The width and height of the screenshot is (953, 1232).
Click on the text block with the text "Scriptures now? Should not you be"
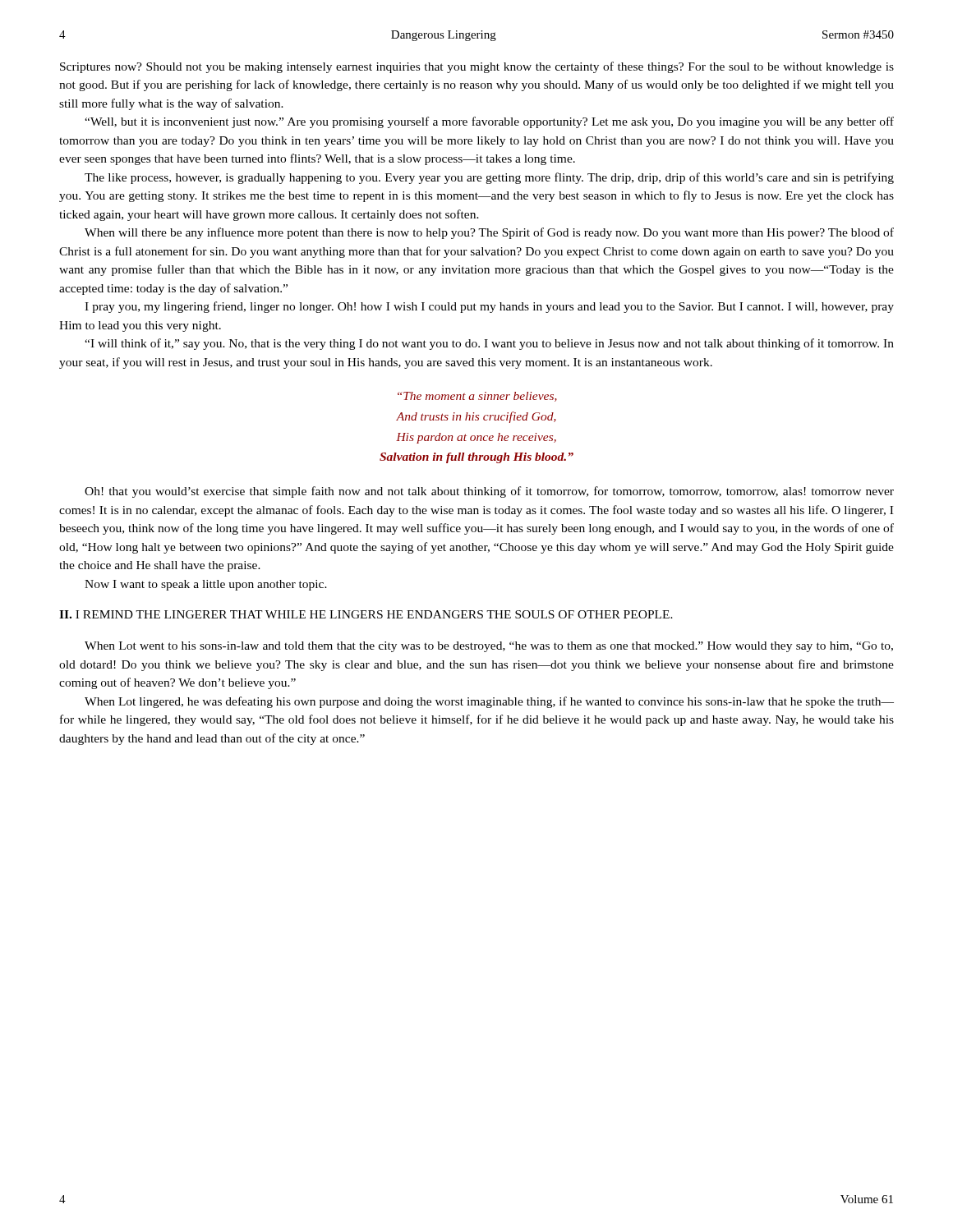coord(476,85)
